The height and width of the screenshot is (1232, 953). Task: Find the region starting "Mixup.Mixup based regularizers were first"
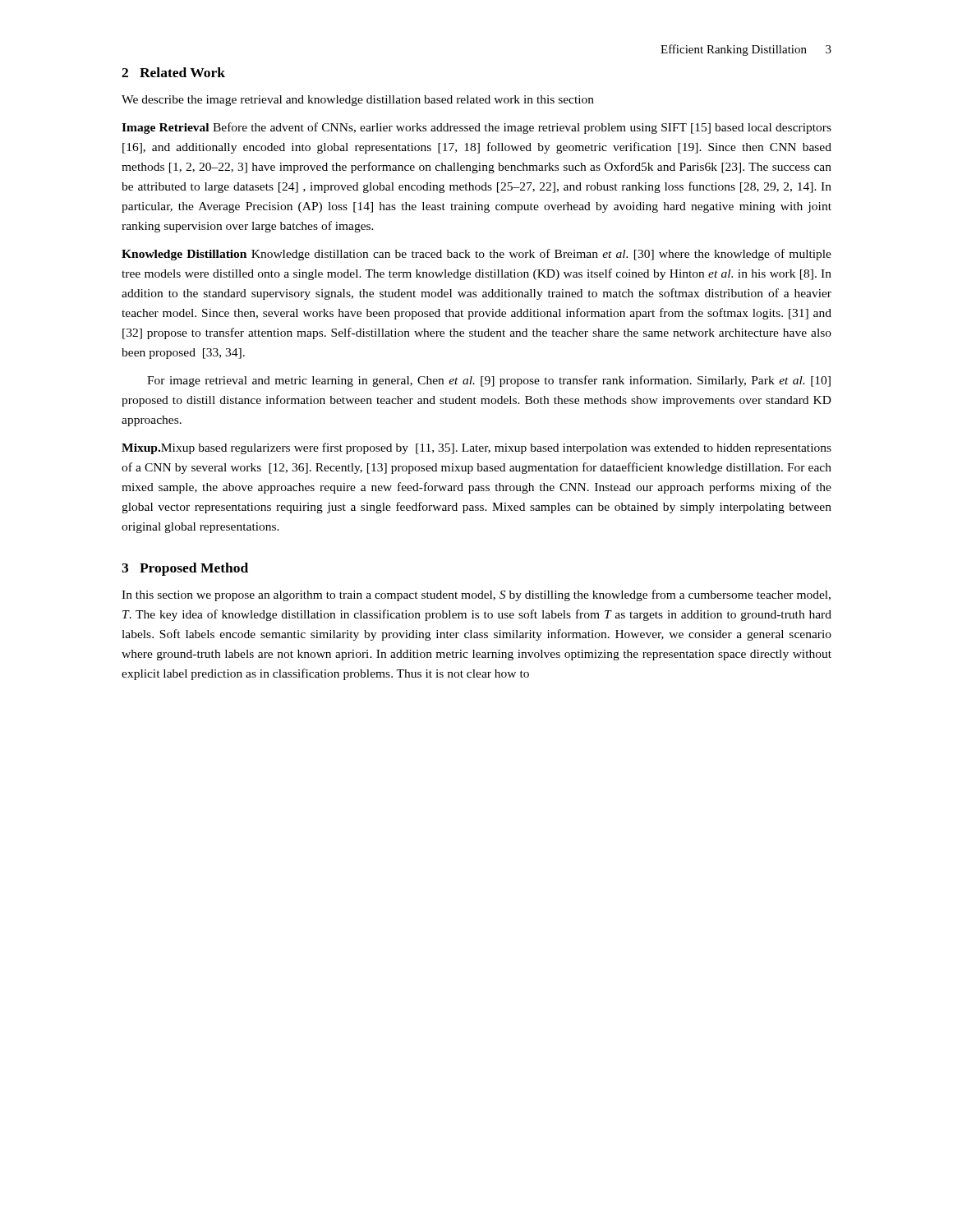(476, 487)
